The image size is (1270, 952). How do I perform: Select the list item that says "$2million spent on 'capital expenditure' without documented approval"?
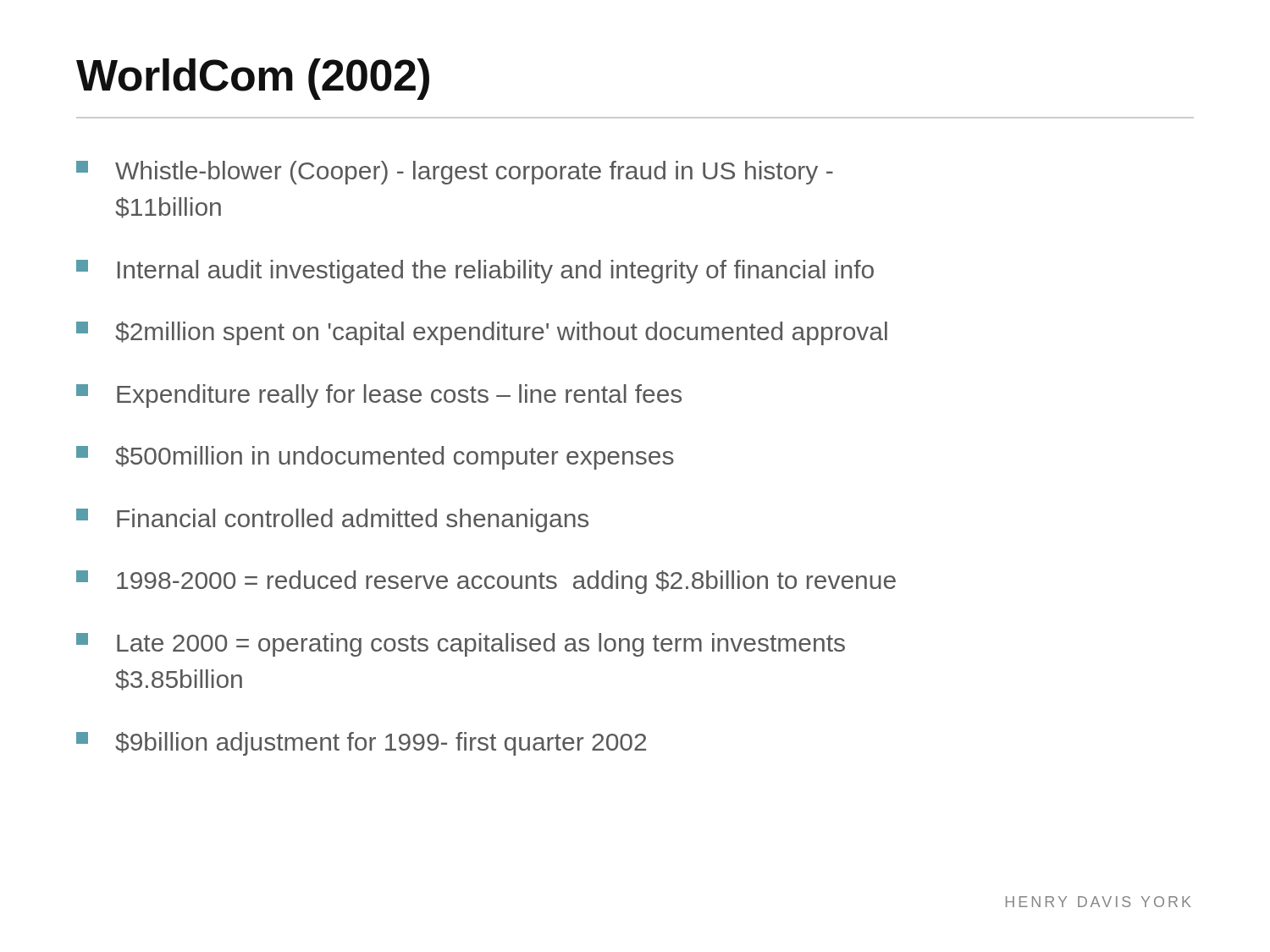pyautogui.click(x=635, y=332)
